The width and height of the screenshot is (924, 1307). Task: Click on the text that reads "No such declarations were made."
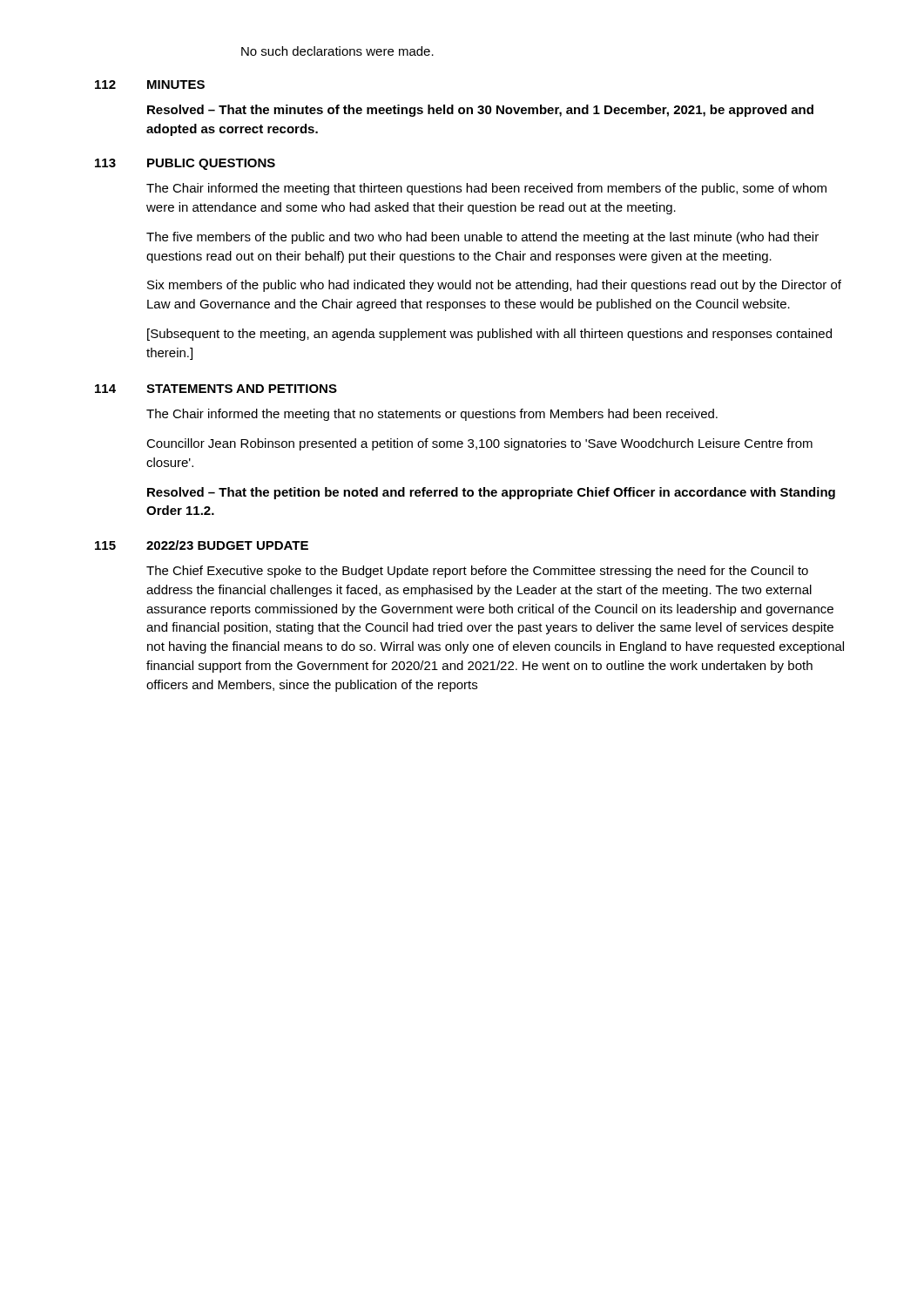[x=337, y=51]
